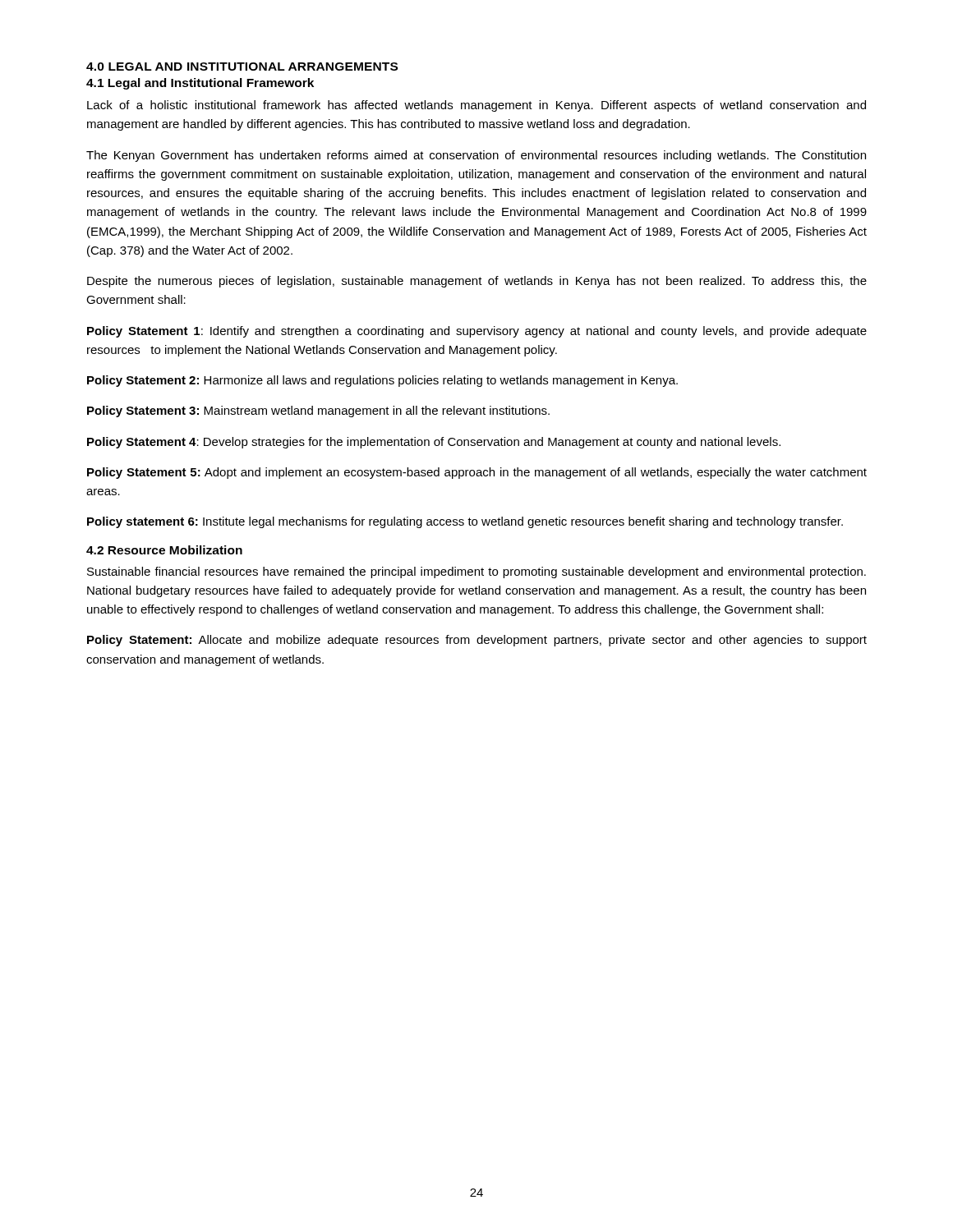Select the region starting "Policy Statement: Allocate and"

point(476,649)
